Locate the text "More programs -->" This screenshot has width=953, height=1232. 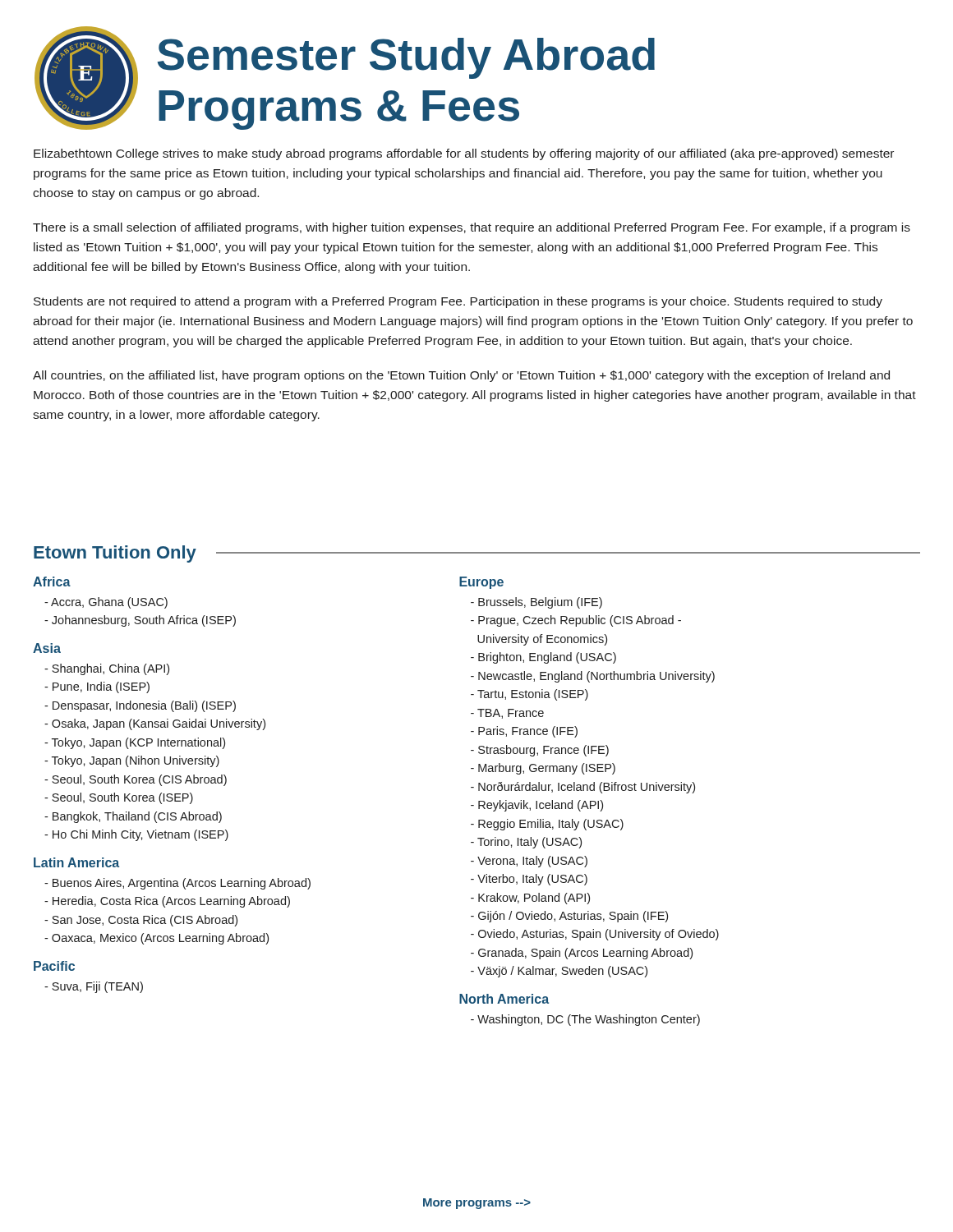476,1202
